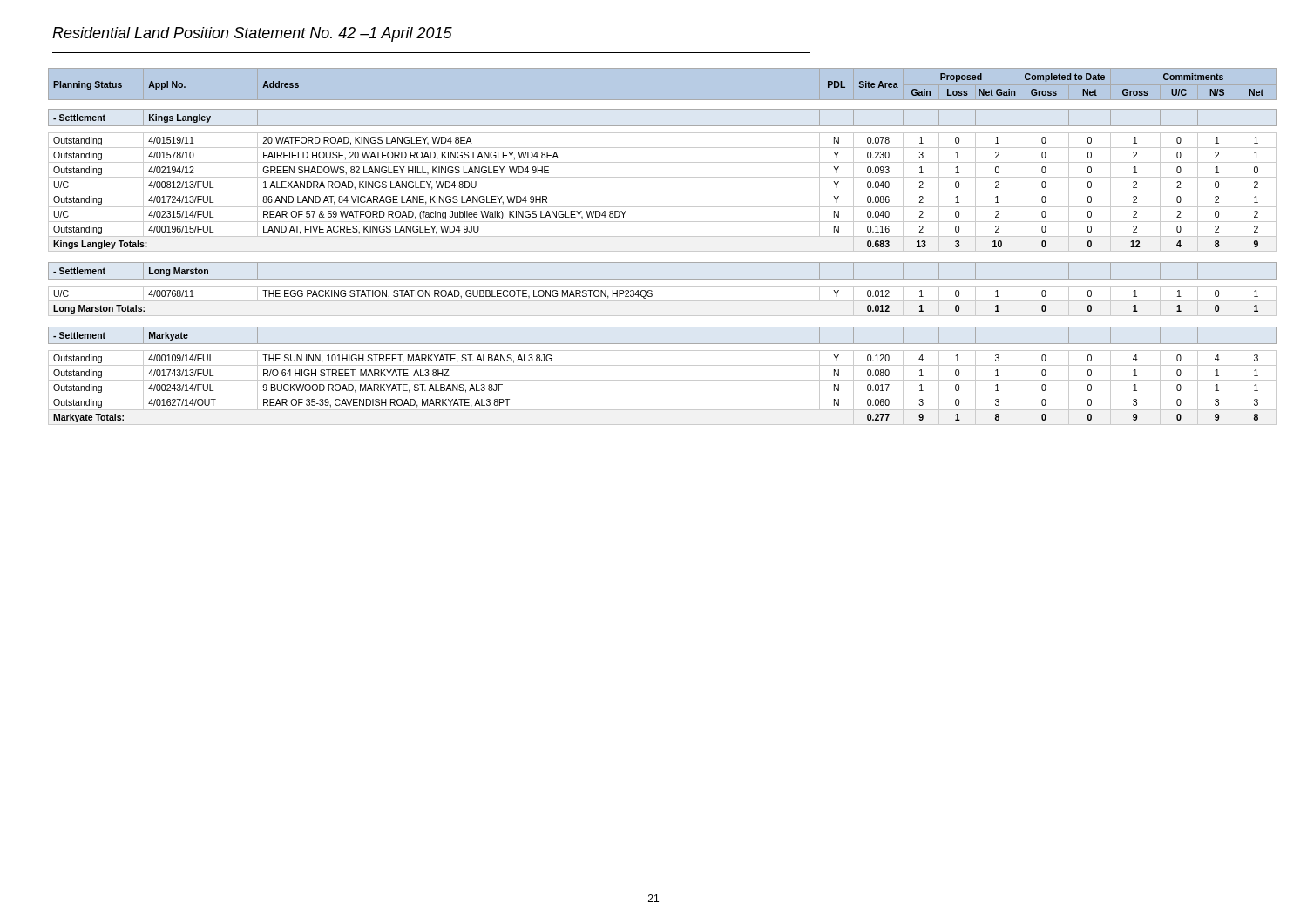Find the title on this page that starts "Residential Land Position Statement"

click(x=252, y=33)
